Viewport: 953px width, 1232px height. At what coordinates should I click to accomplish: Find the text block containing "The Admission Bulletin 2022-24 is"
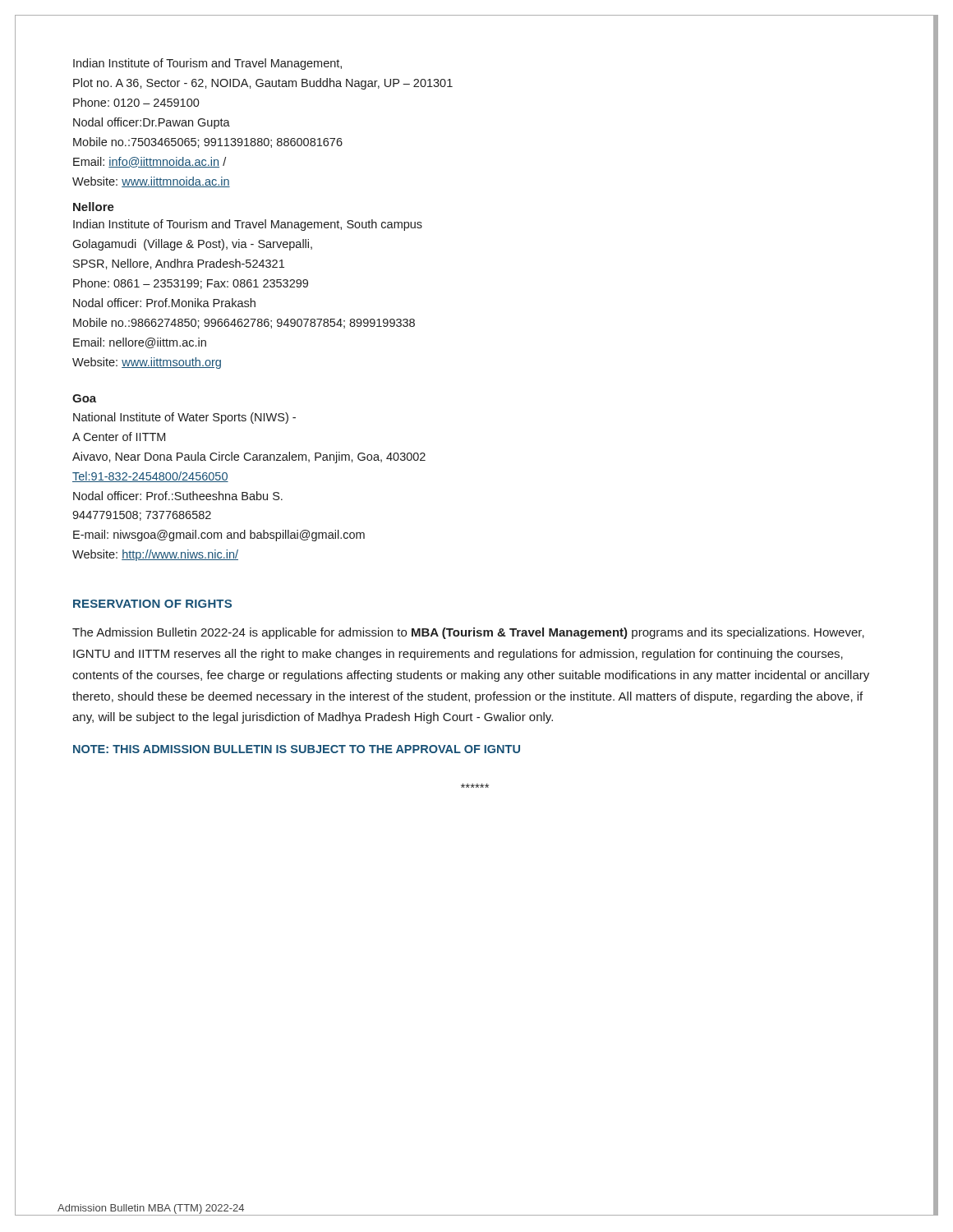click(471, 675)
